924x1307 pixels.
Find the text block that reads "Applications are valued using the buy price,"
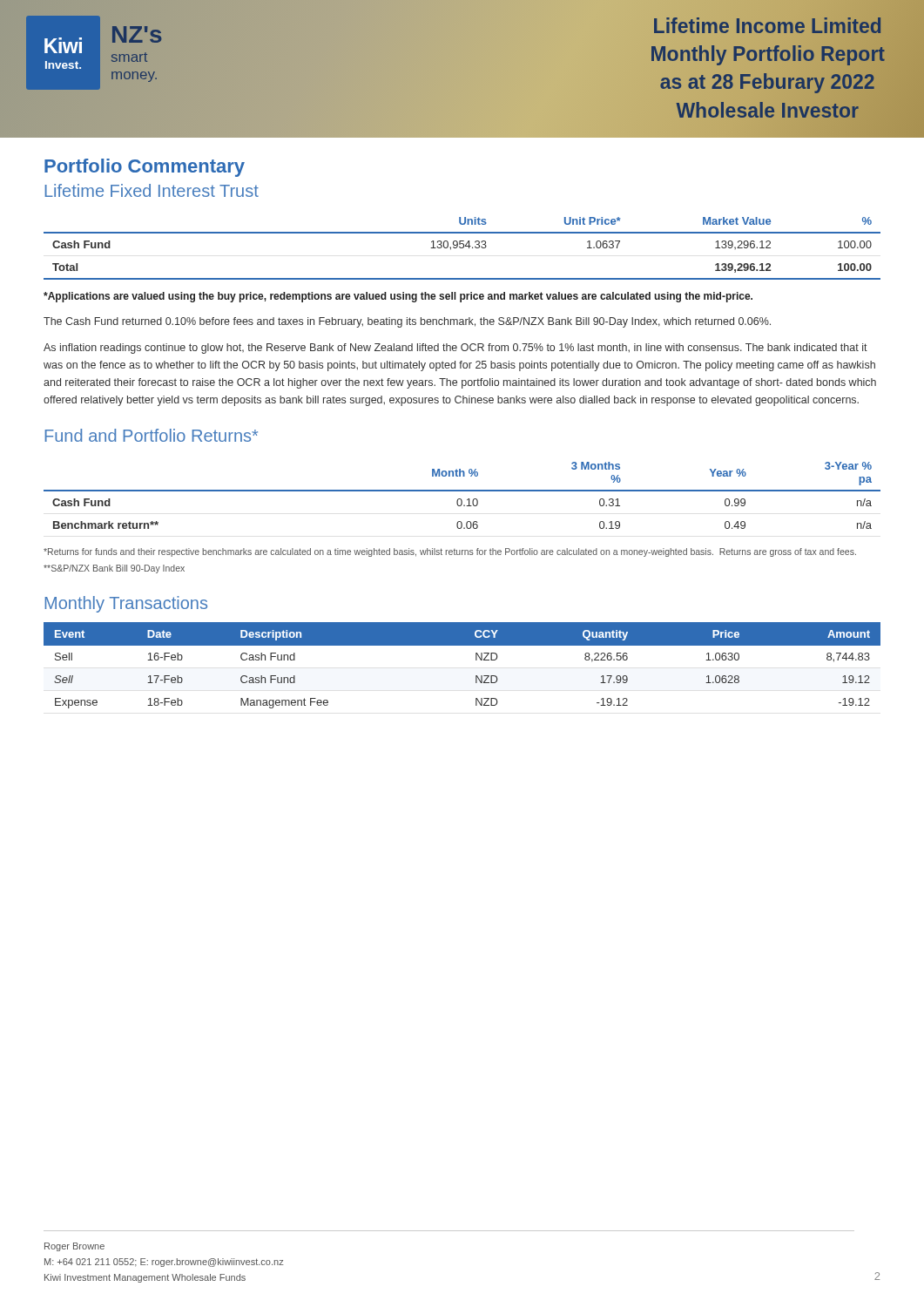pos(398,296)
